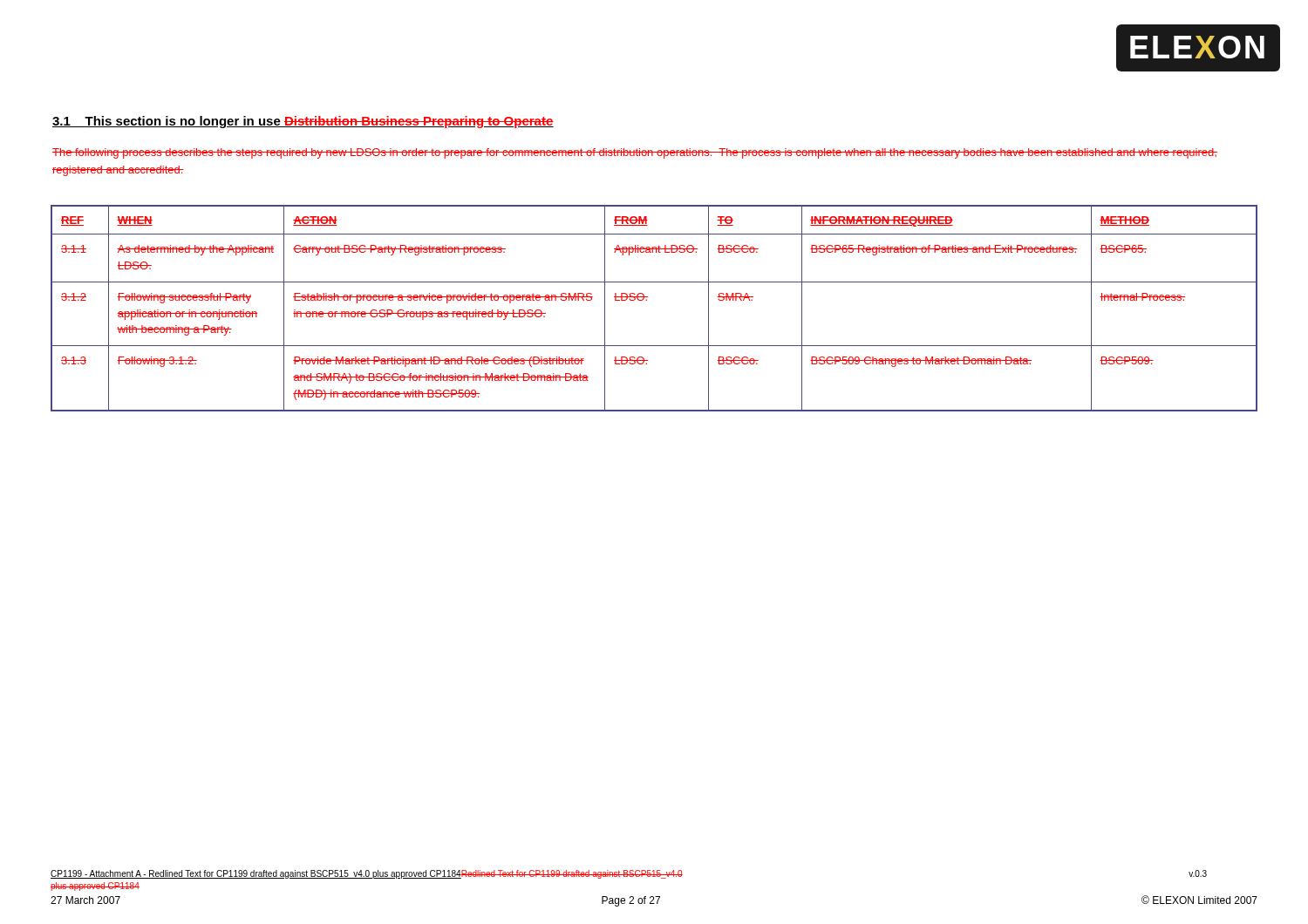Select the region starting "3.1 This section is"
This screenshot has width=1308, height=924.
pos(303,121)
